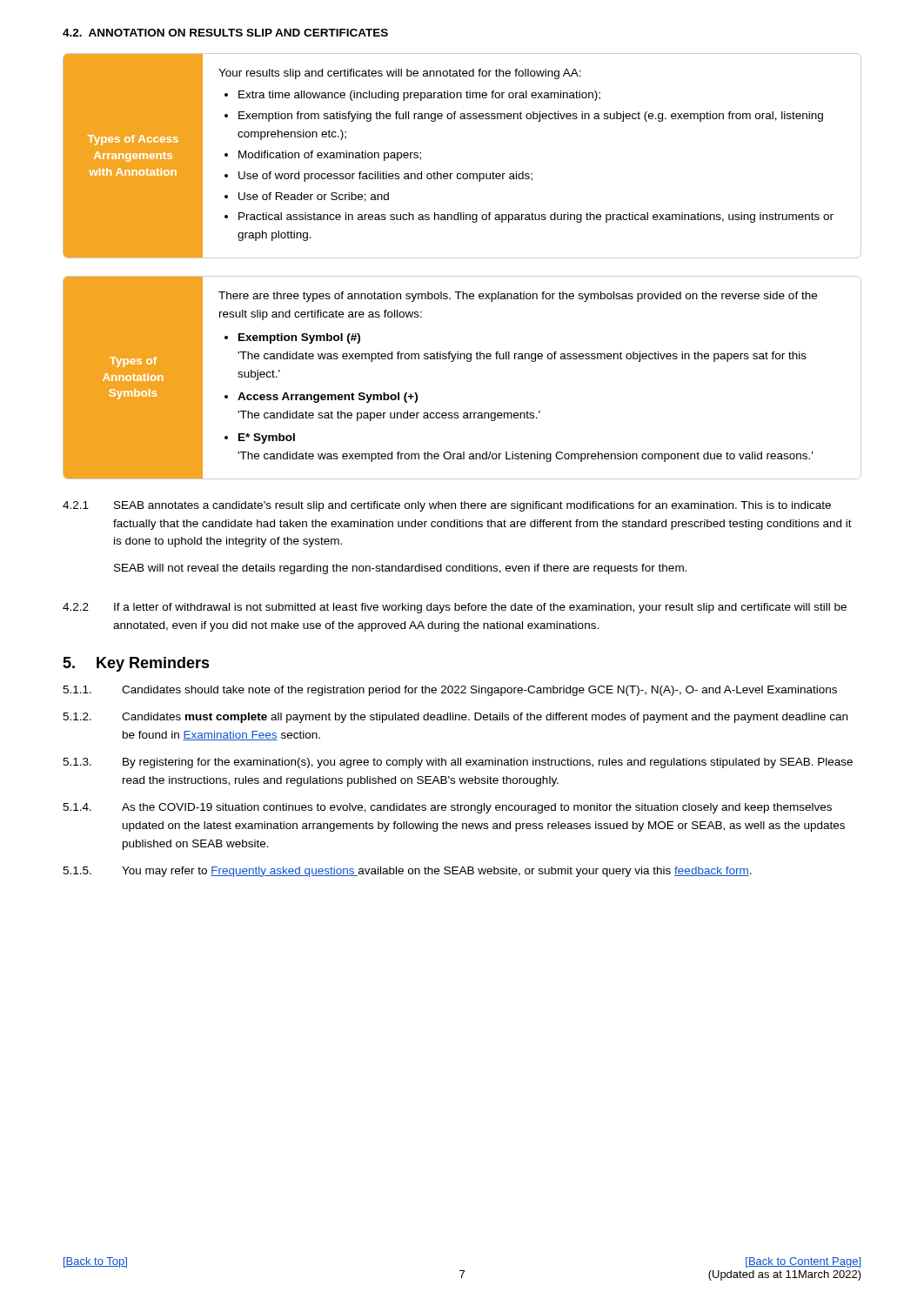The height and width of the screenshot is (1305, 924).
Task: Select the passage starting "5.1.2. Candidates must complete all payment"
Action: pos(462,726)
